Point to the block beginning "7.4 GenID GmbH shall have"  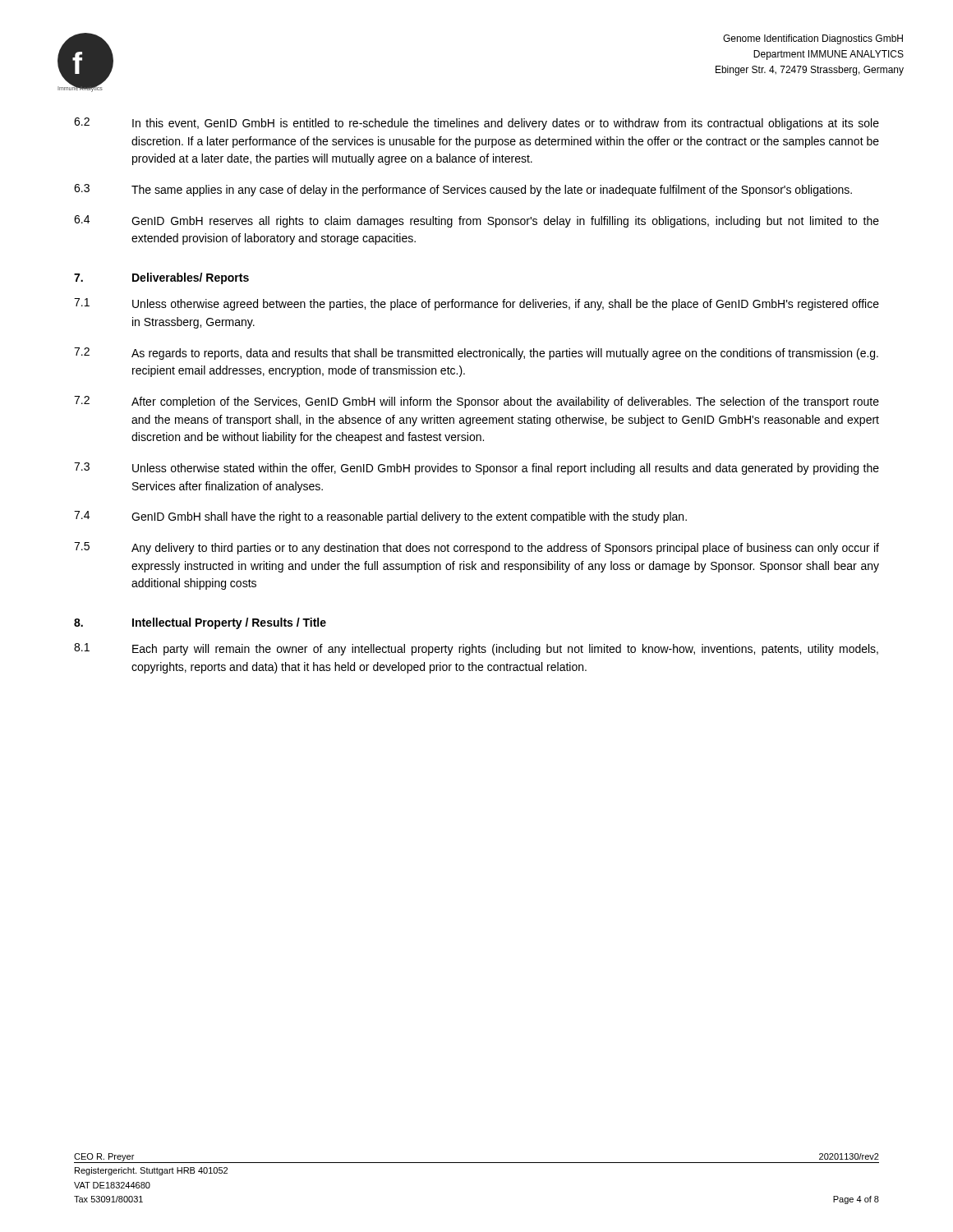pyautogui.click(x=476, y=518)
